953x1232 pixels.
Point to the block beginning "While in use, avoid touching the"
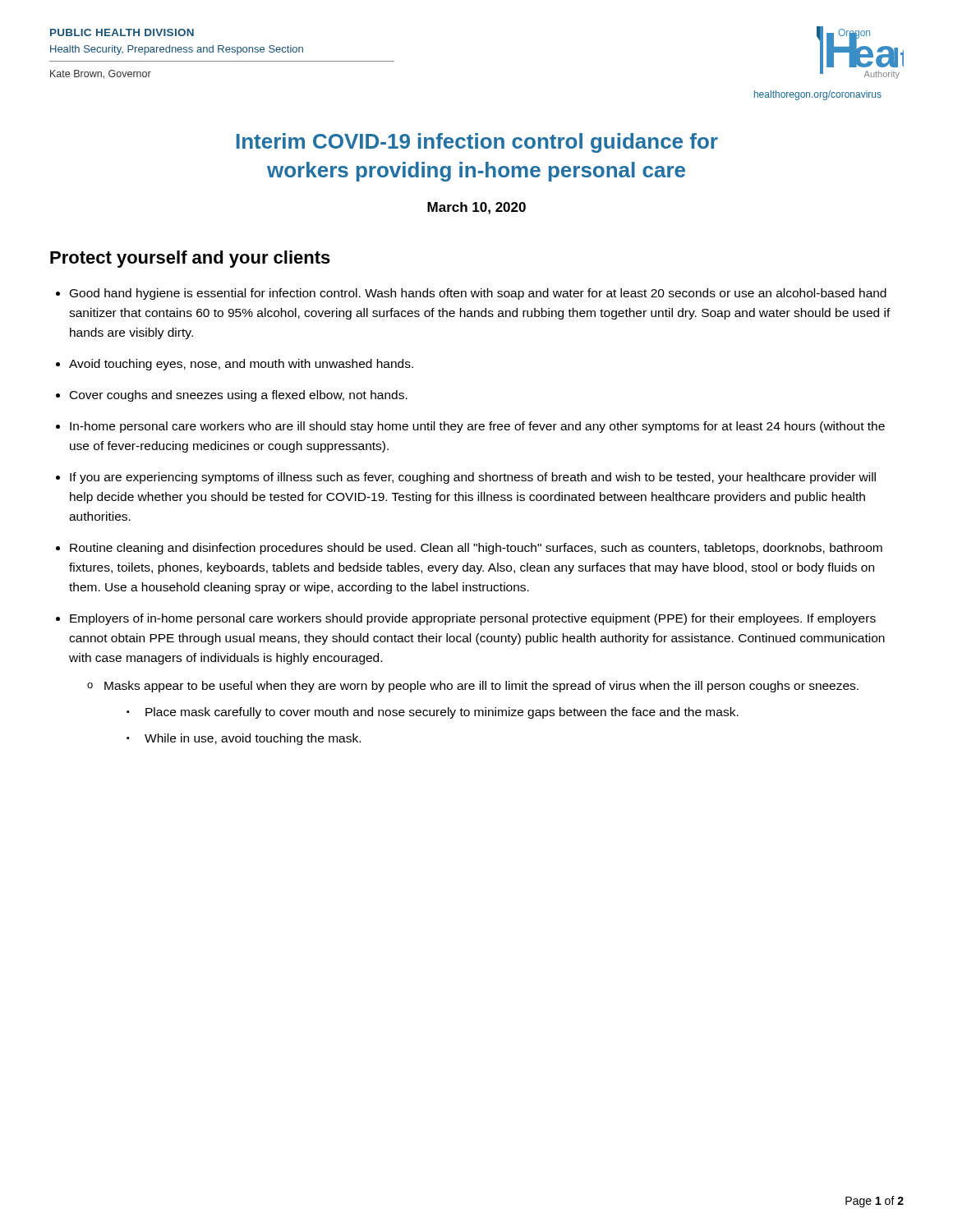[x=253, y=738]
